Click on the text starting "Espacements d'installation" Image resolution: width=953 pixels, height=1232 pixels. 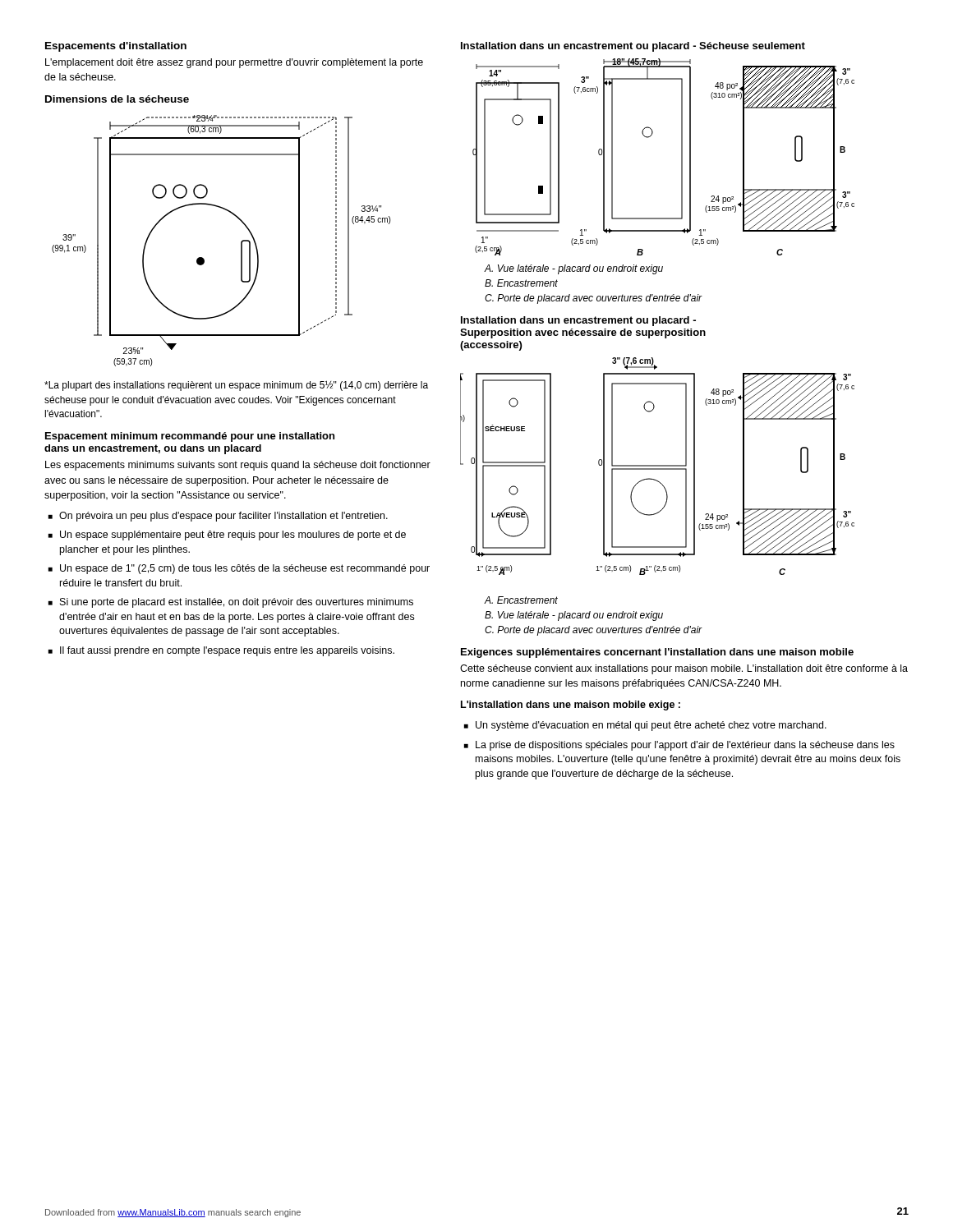(116, 46)
